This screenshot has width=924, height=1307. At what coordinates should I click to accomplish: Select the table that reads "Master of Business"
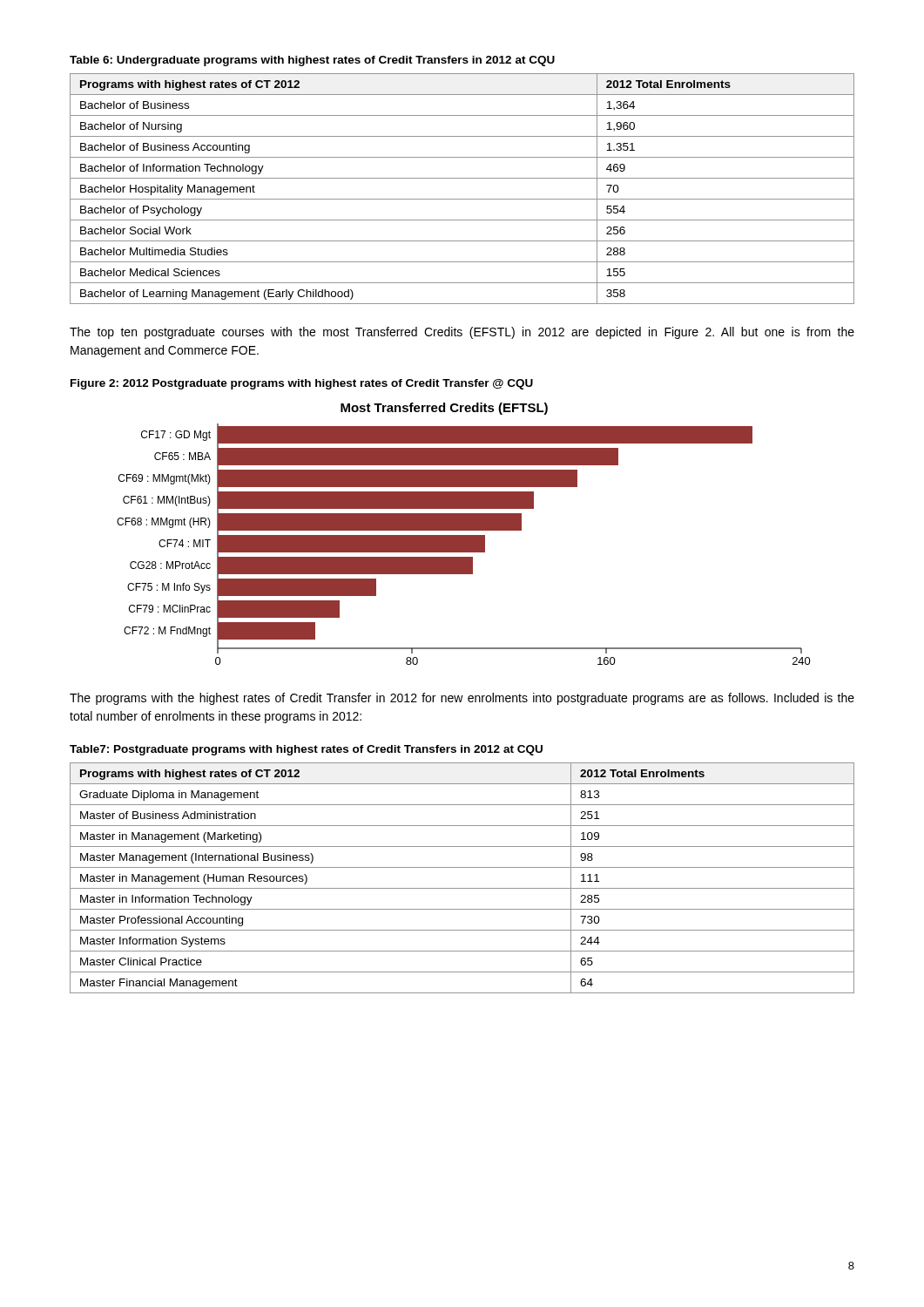(462, 878)
